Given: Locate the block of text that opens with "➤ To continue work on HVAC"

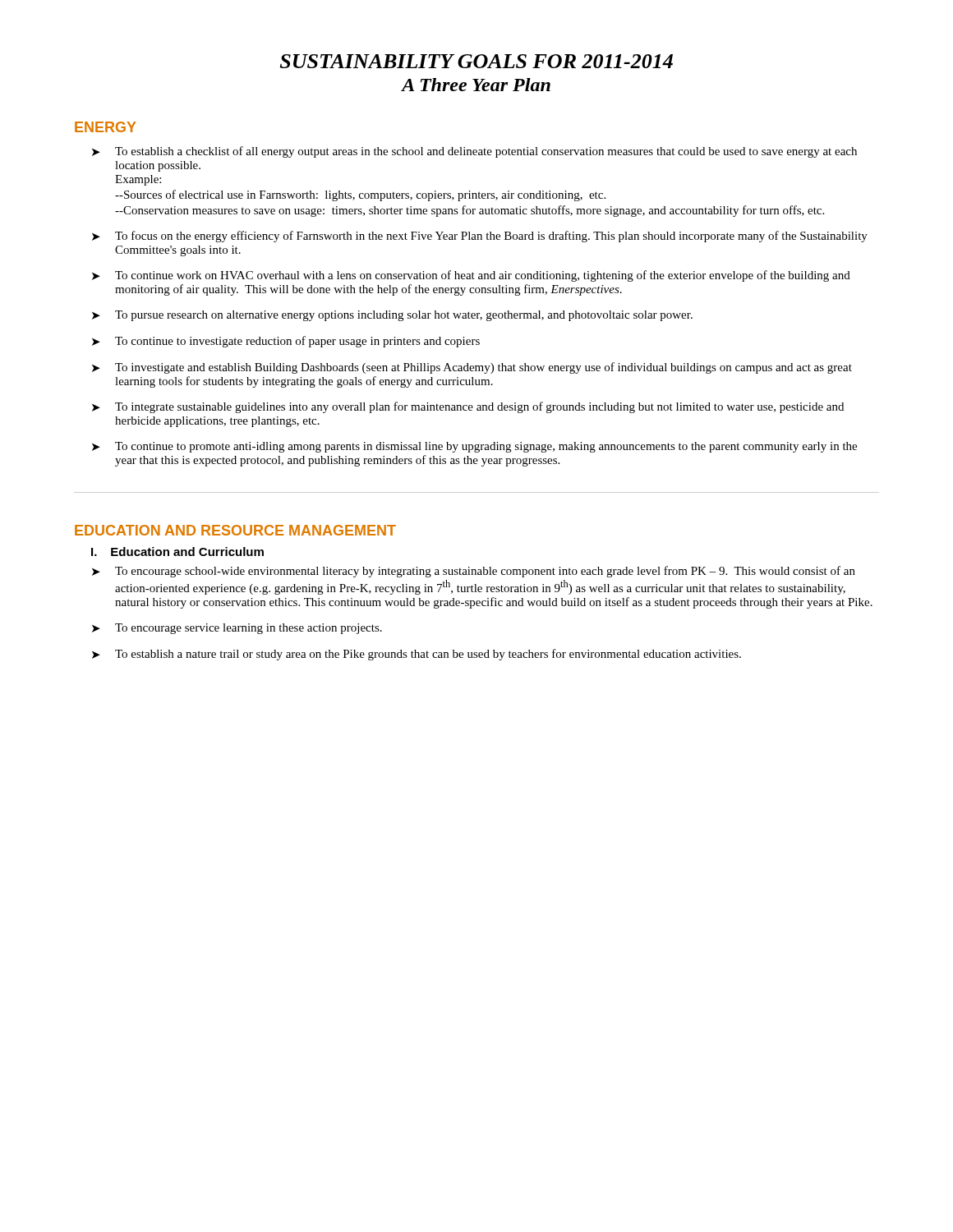Looking at the screenshot, I should [485, 283].
